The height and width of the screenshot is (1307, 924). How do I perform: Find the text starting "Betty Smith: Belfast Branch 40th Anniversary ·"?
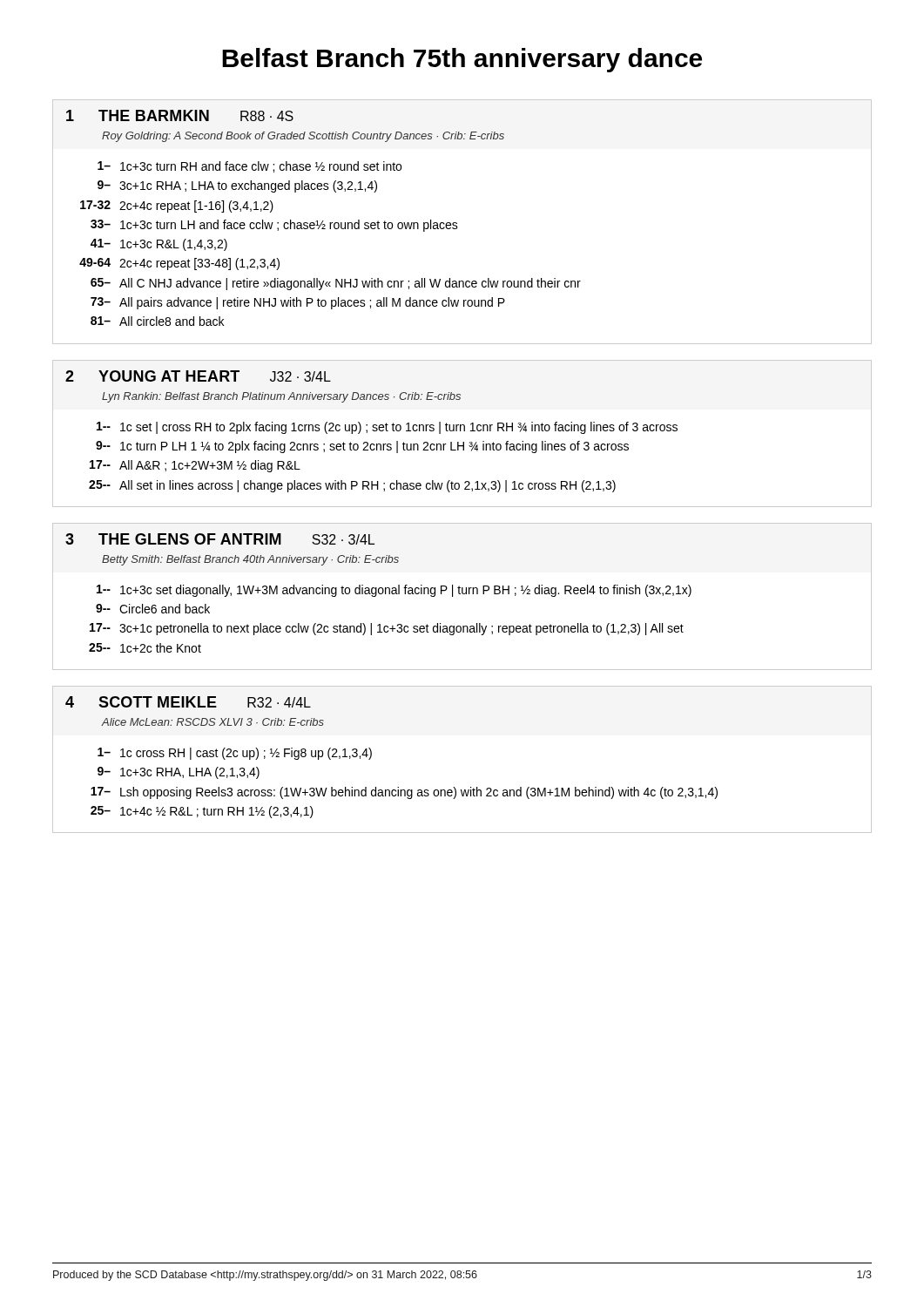coord(250,559)
